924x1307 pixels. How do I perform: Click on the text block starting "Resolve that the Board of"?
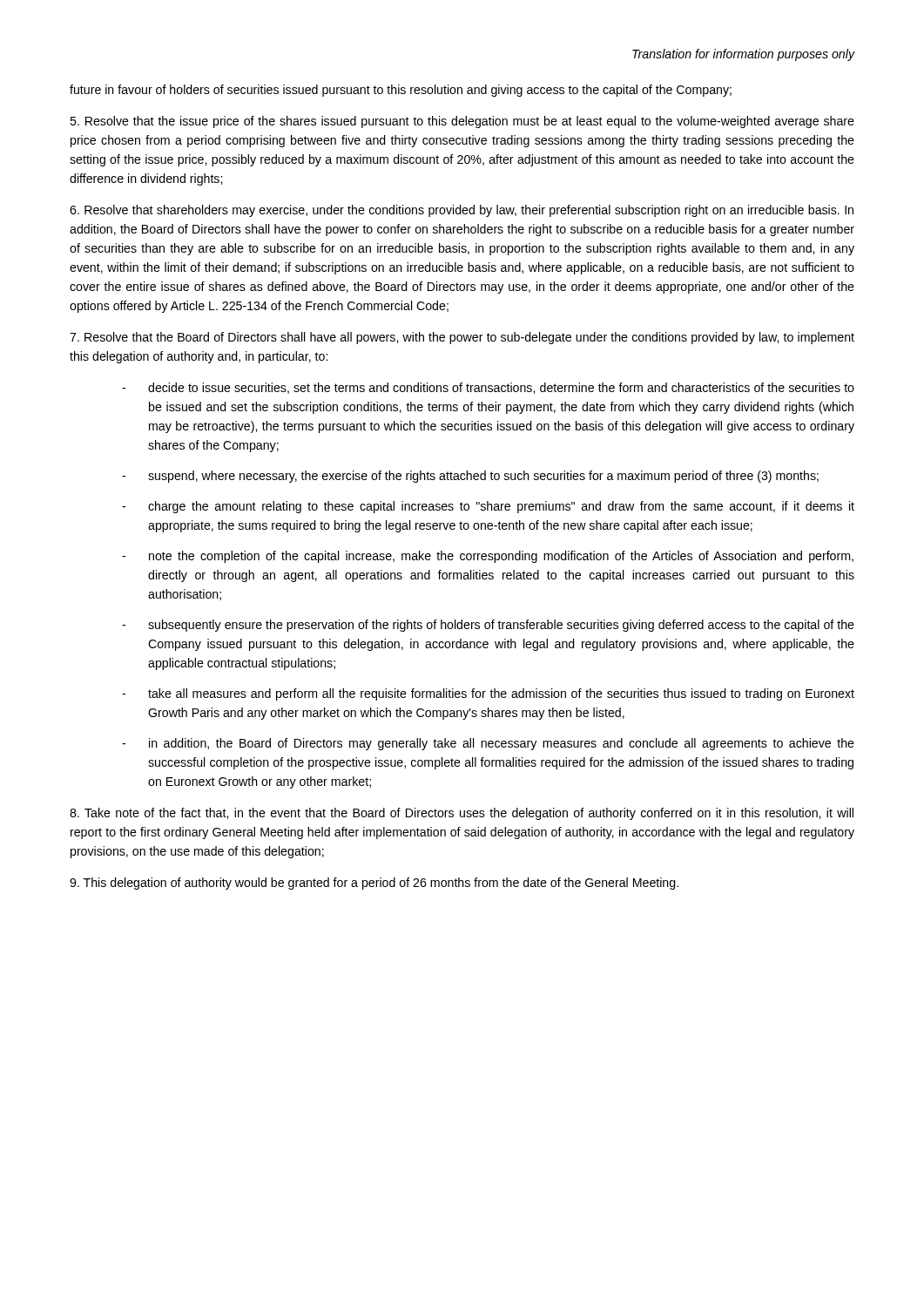[462, 347]
